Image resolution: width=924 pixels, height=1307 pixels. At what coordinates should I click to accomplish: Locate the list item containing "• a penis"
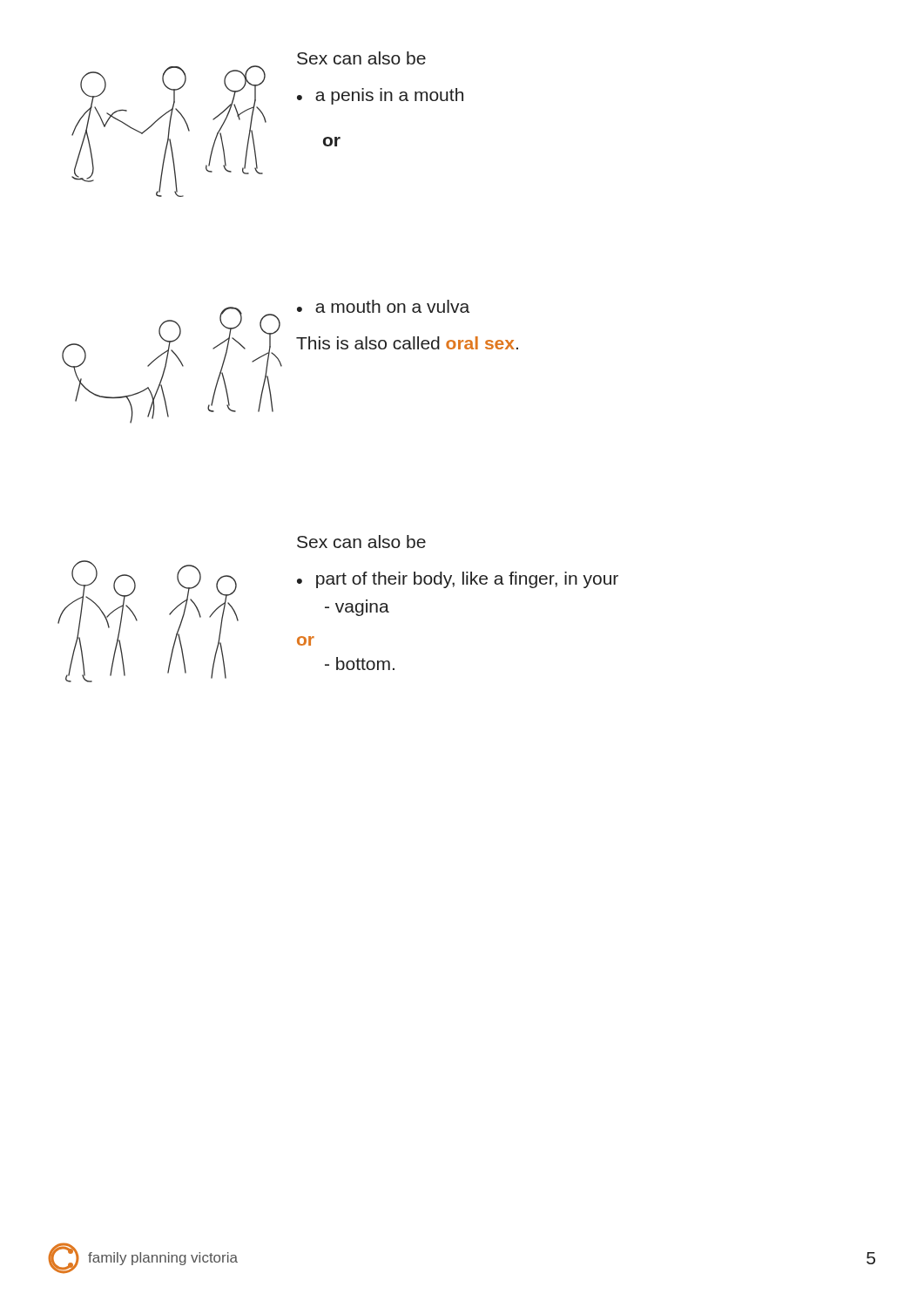[380, 97]
